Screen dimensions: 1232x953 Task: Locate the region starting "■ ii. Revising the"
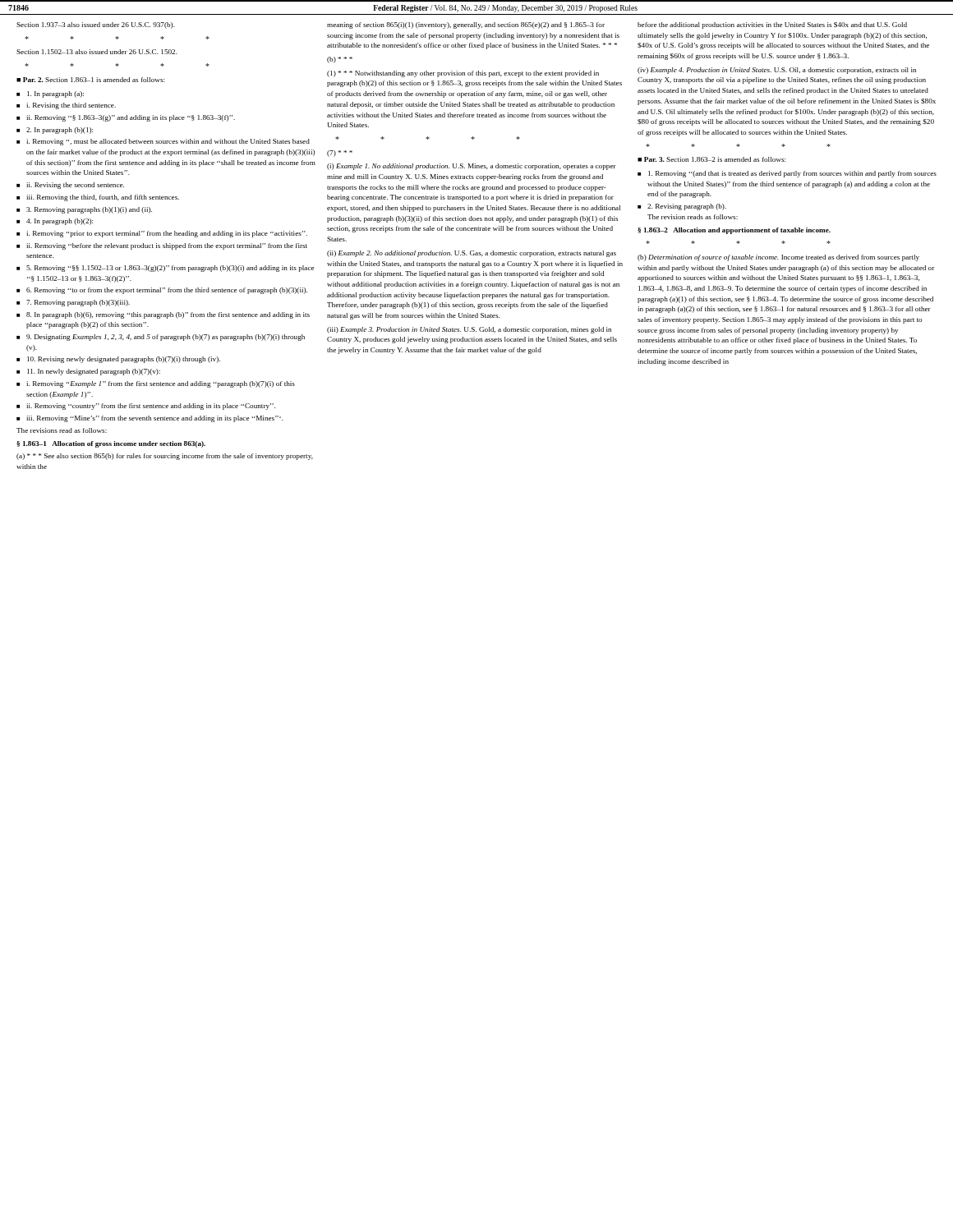coord(166,185)
